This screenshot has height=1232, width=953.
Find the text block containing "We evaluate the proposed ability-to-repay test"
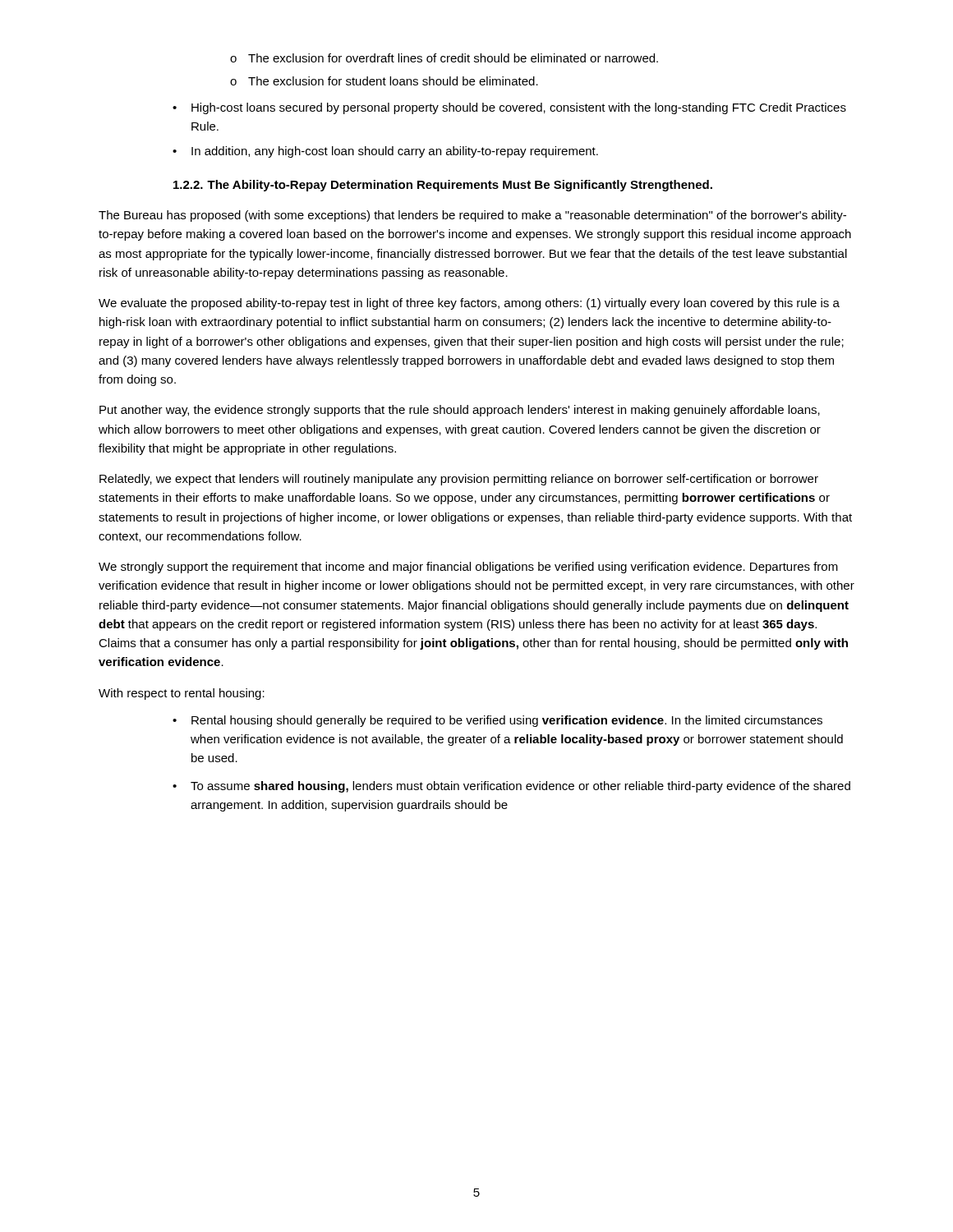click(x=471, y=341)
